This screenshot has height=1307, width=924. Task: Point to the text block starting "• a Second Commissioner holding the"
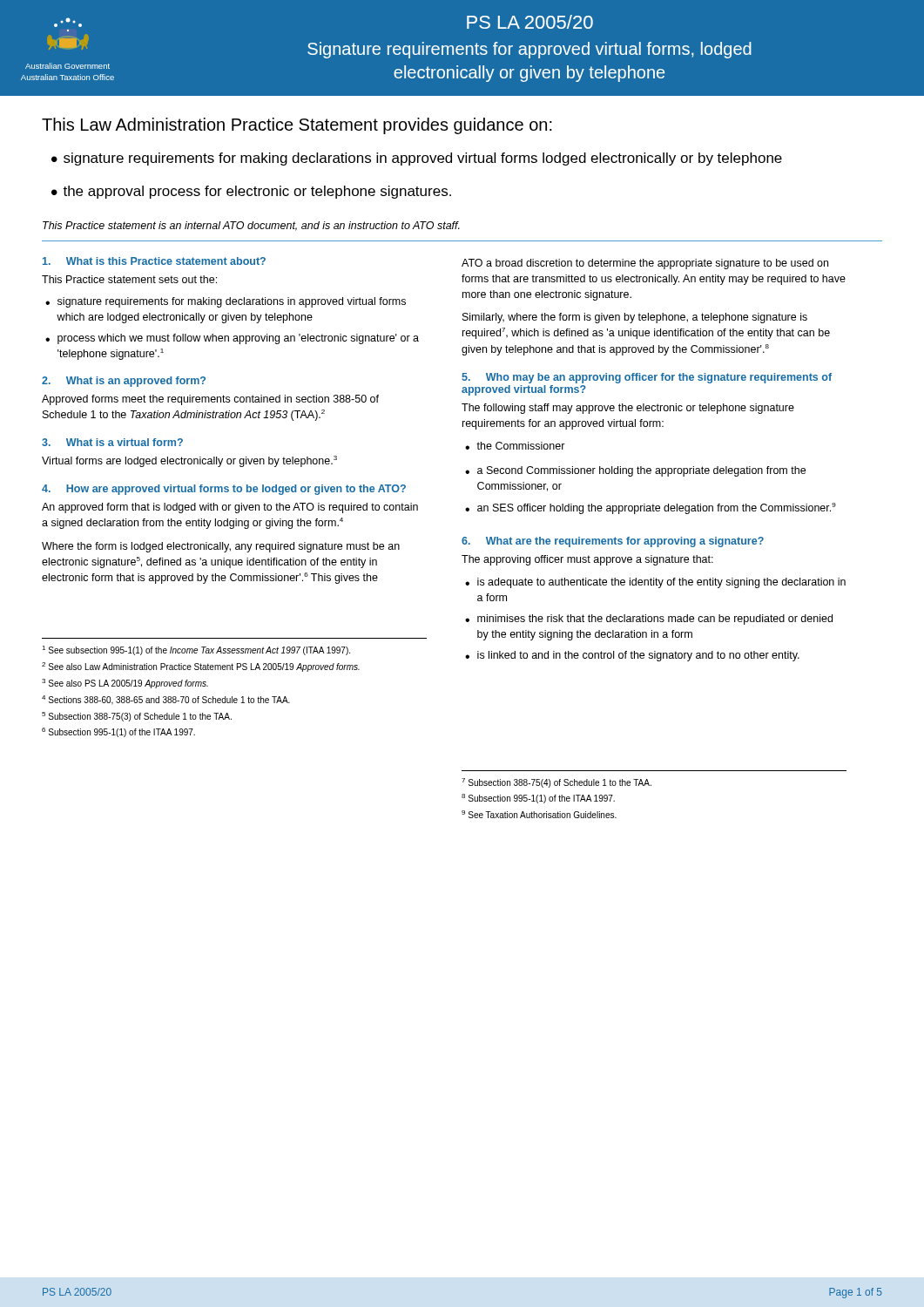656,479
